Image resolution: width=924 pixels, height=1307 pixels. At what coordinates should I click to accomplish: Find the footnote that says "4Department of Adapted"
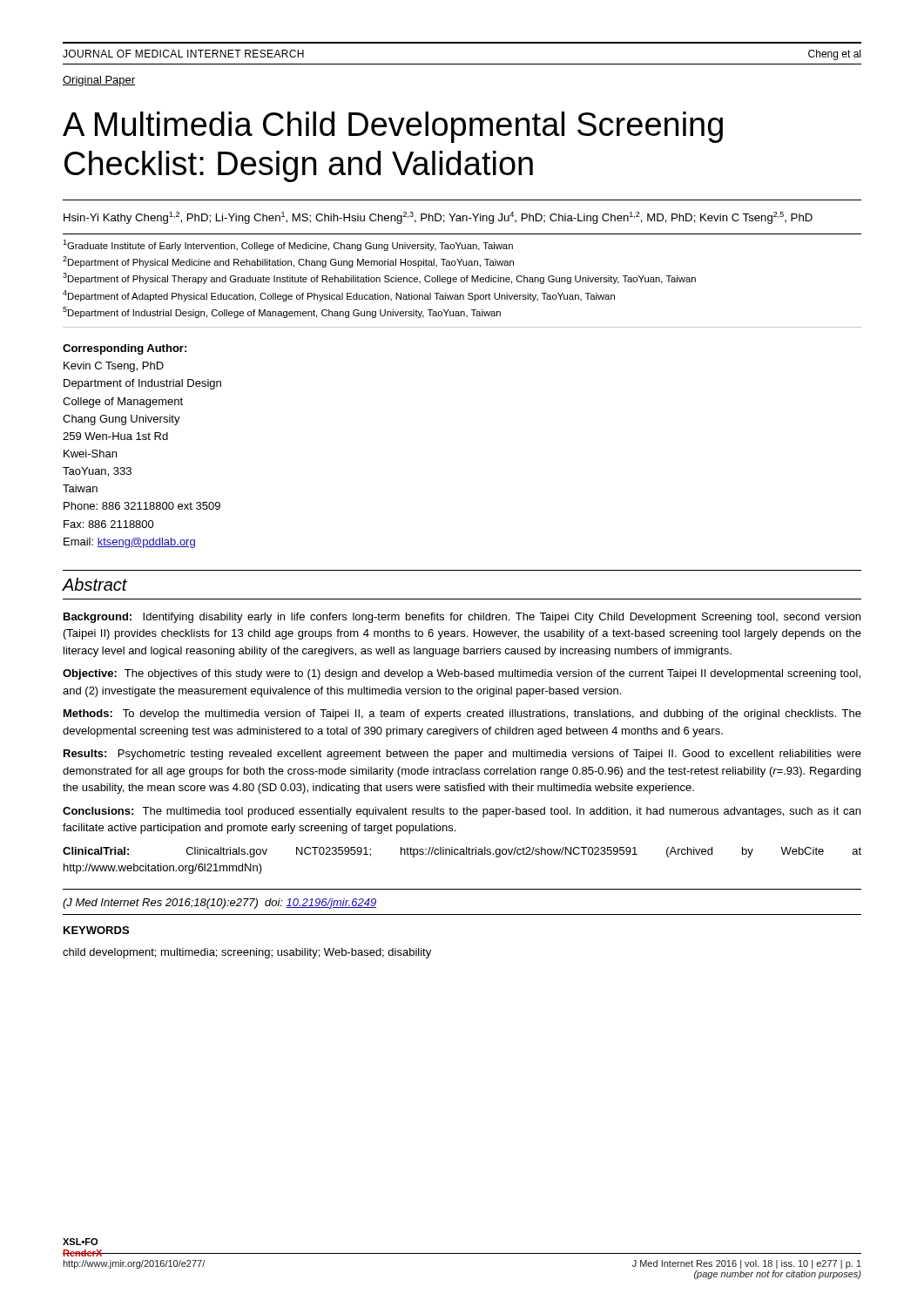(x=462, y=296)
